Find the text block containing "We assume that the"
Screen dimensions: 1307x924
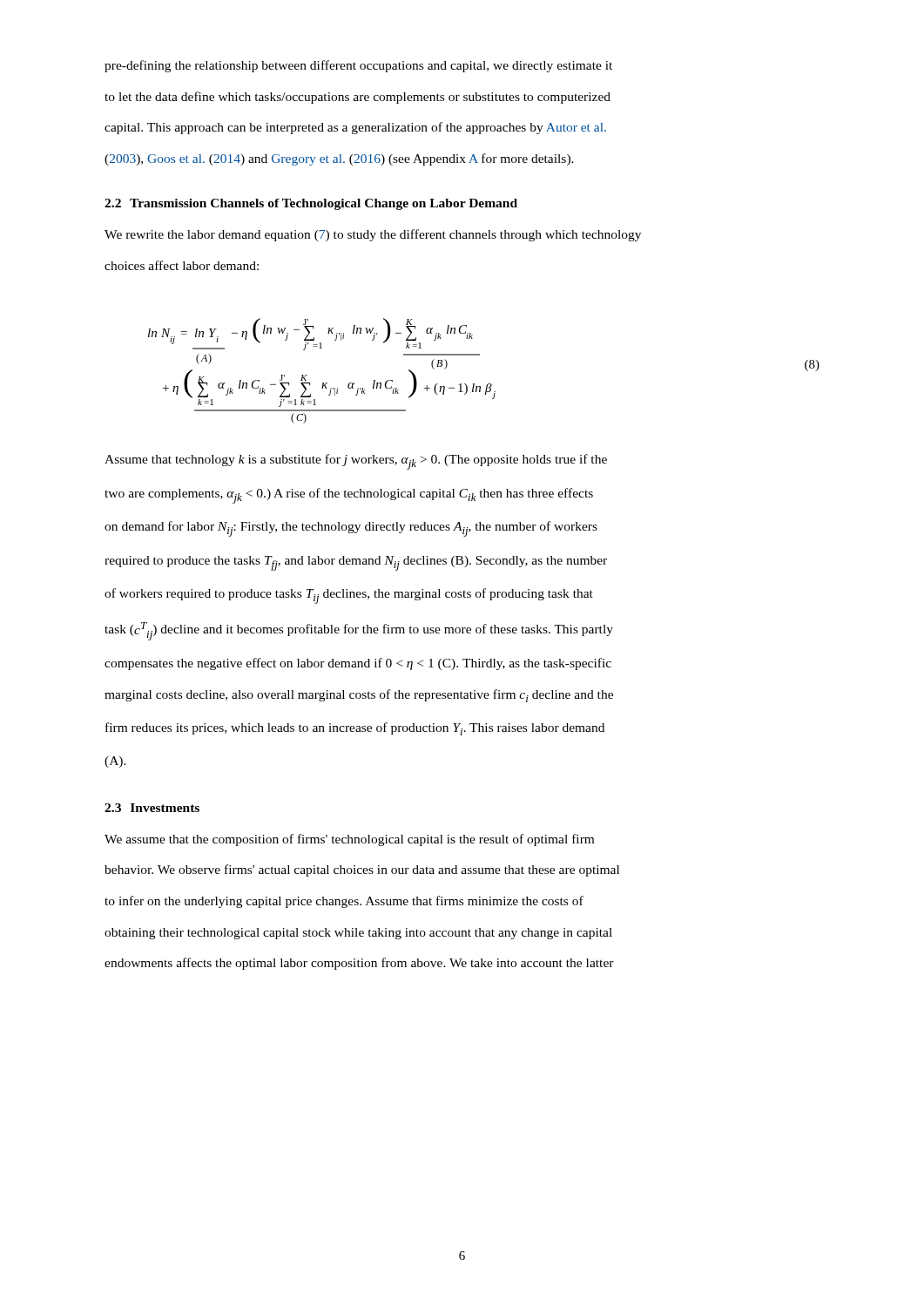pos(462,901)
